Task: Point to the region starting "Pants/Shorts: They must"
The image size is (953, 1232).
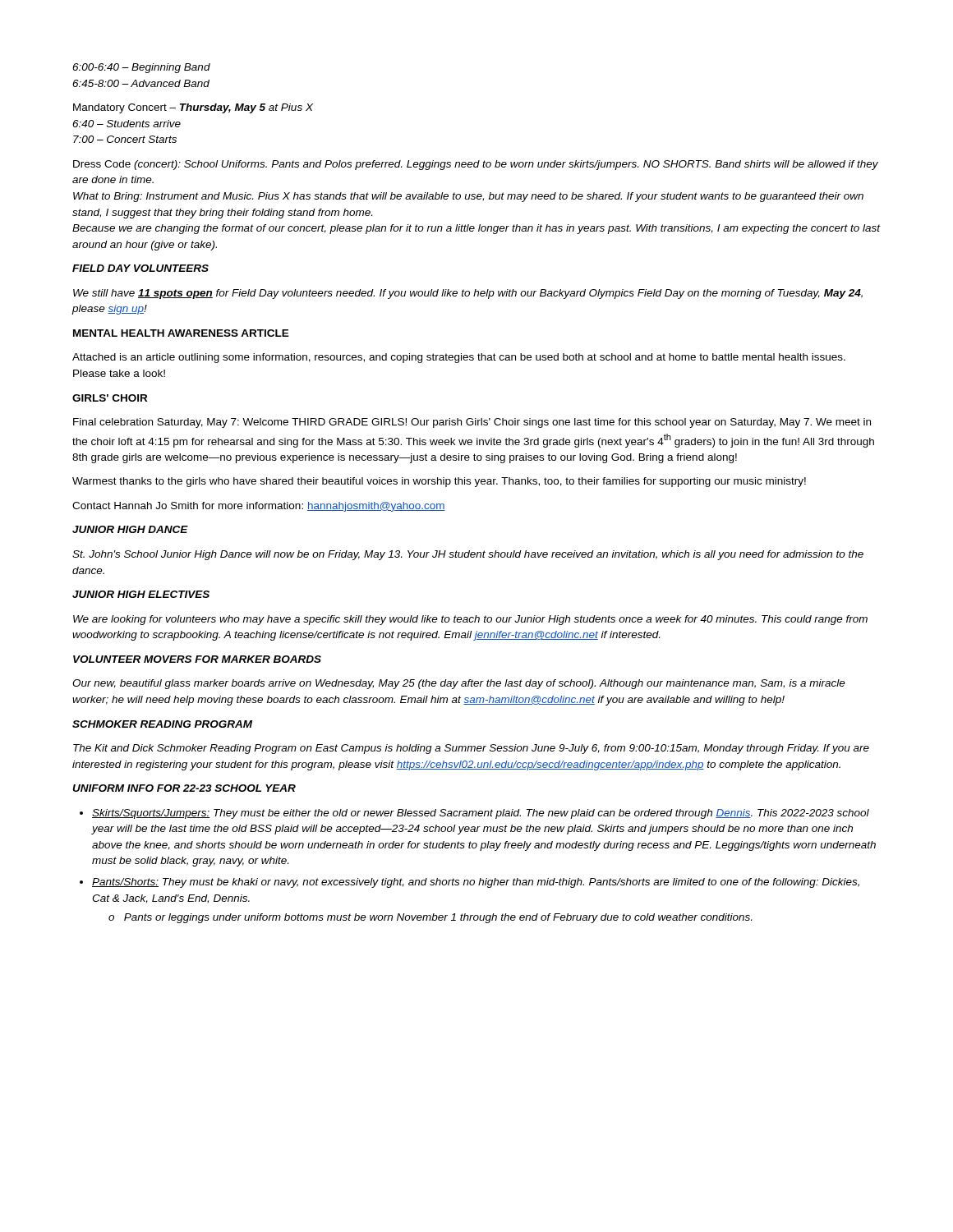Action: [x=476, y=883]
